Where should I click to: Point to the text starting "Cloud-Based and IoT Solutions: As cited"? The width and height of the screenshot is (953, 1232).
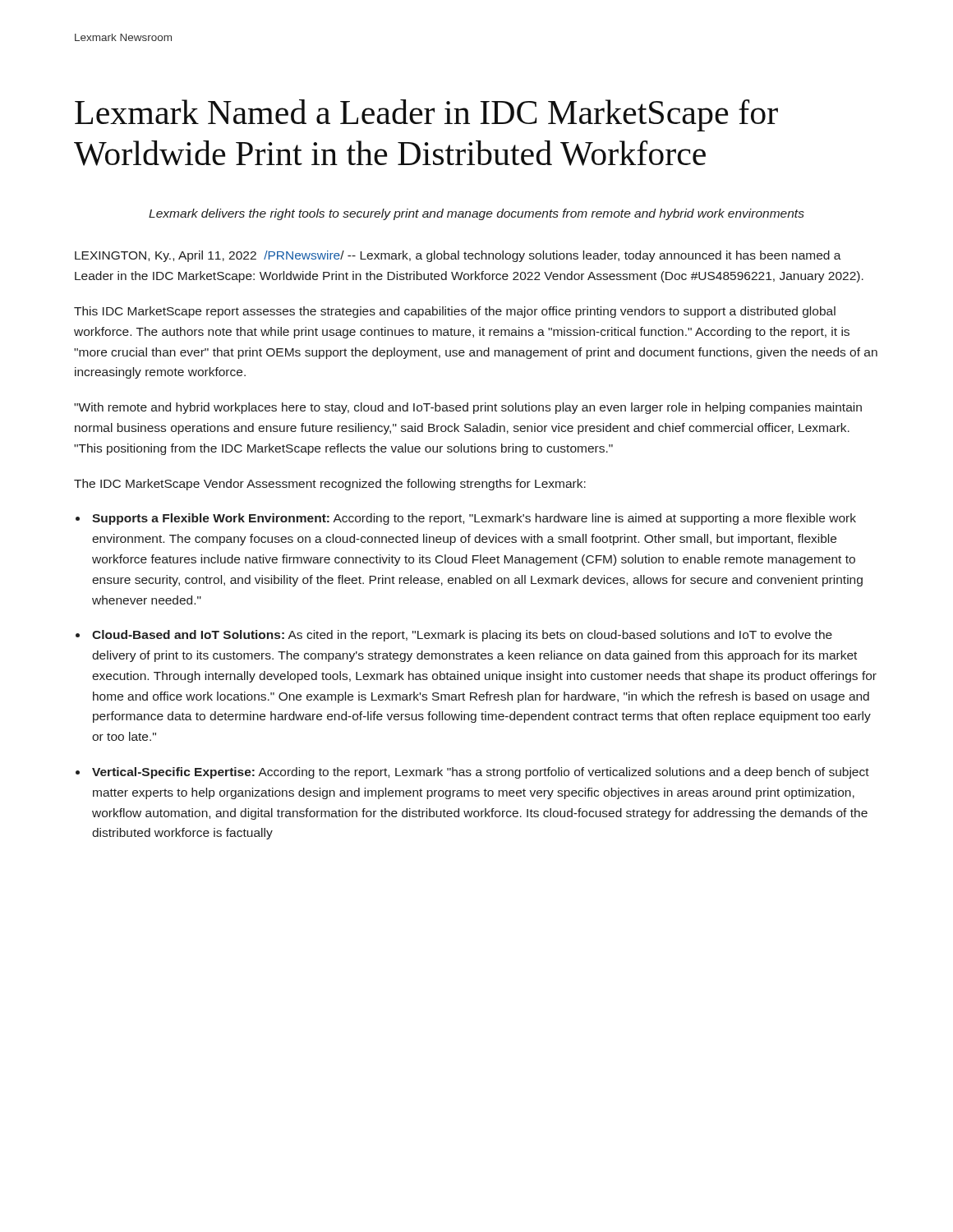tap(484, 686)
